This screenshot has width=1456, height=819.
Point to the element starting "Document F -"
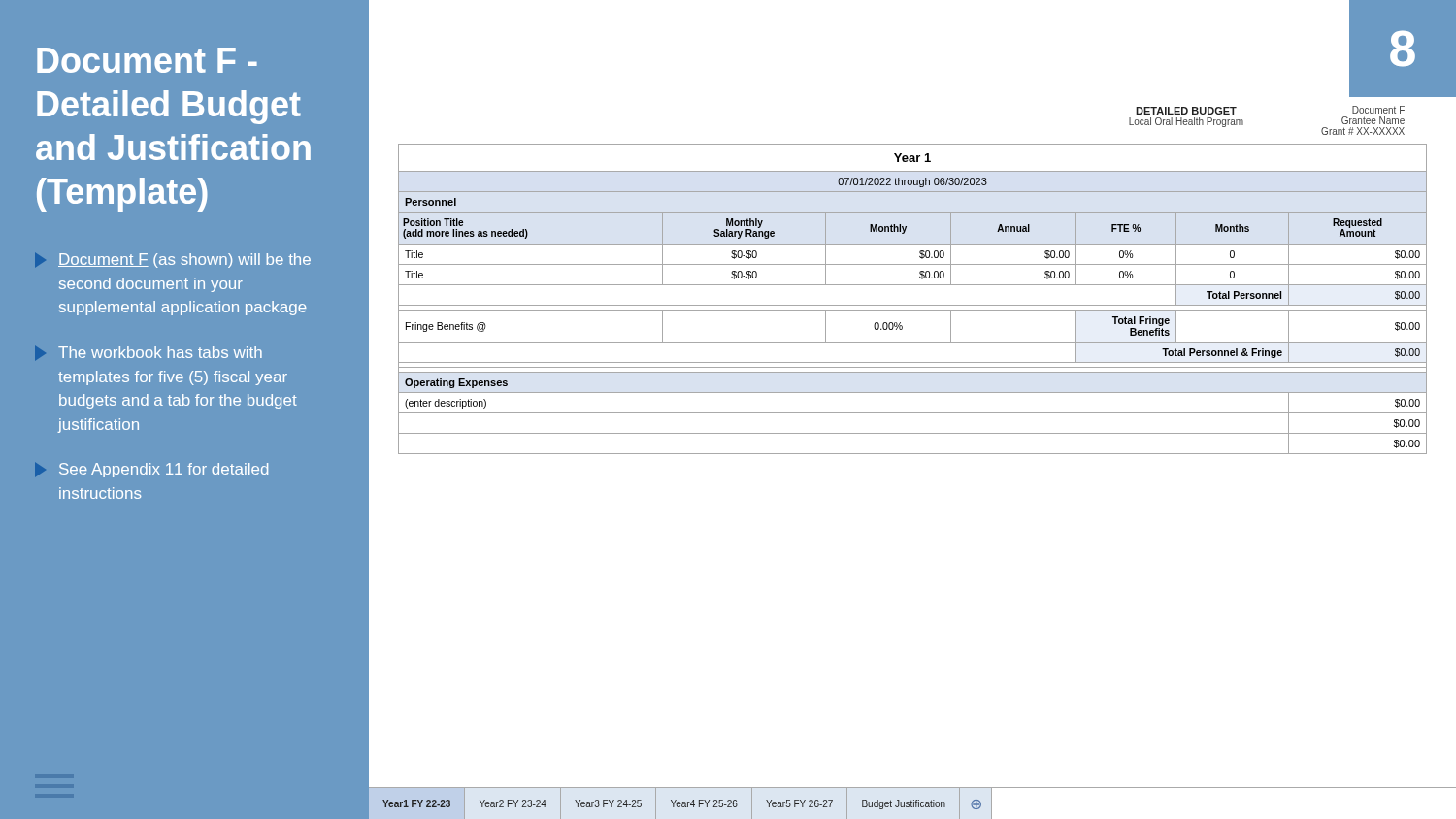point(174,126)
